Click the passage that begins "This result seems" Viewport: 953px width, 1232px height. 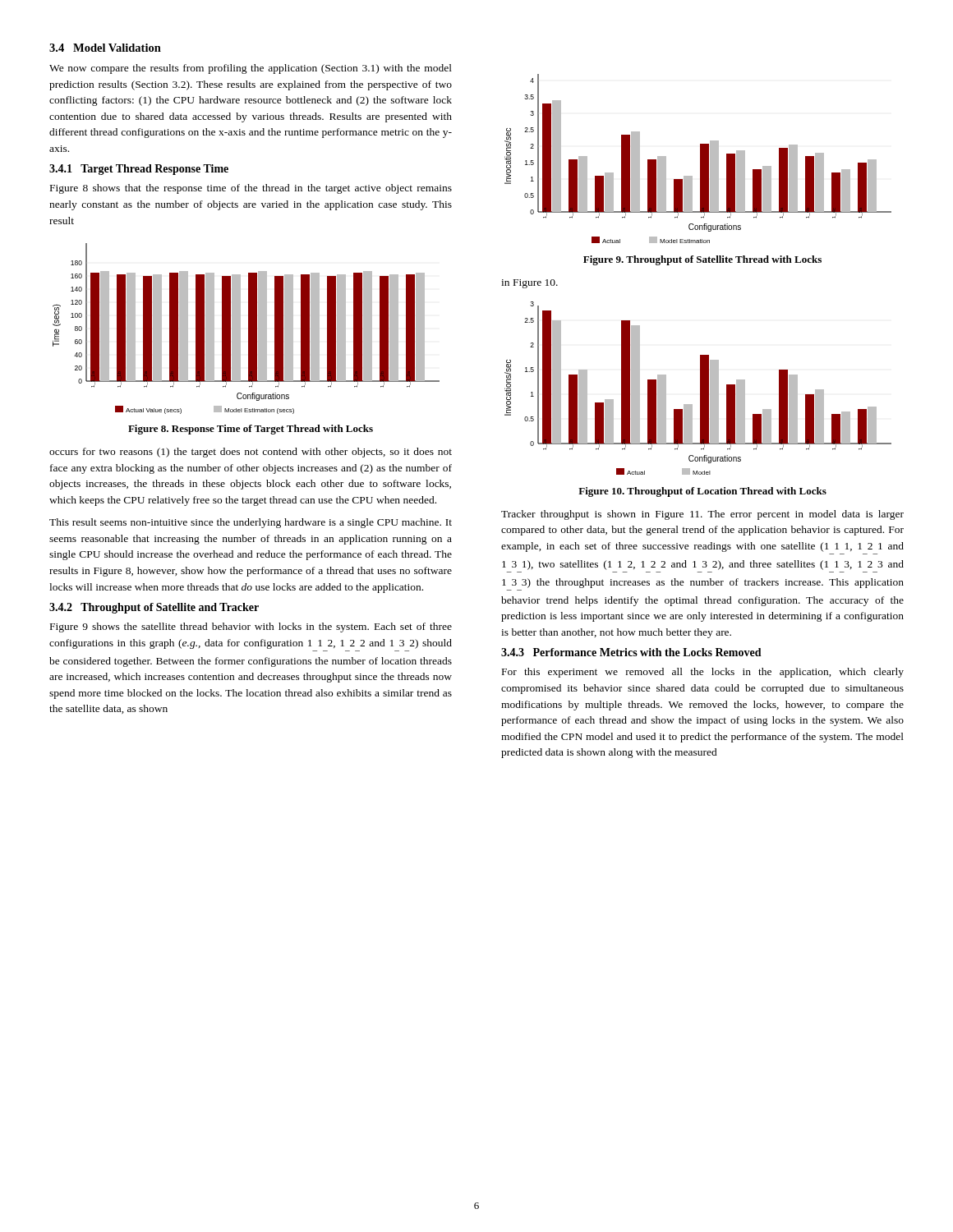(251, 554)
